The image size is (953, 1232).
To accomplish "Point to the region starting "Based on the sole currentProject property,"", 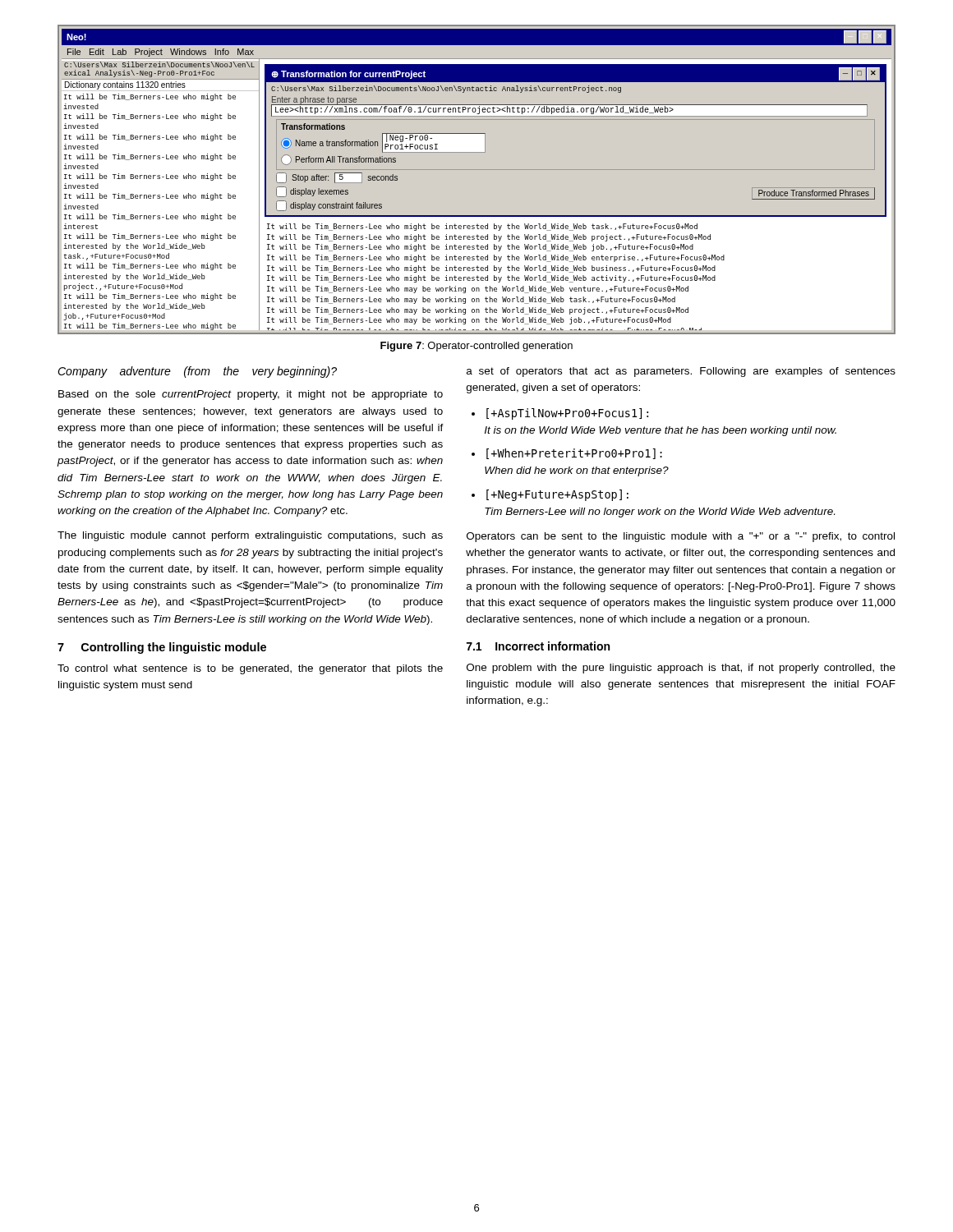I will click(250, 452).
